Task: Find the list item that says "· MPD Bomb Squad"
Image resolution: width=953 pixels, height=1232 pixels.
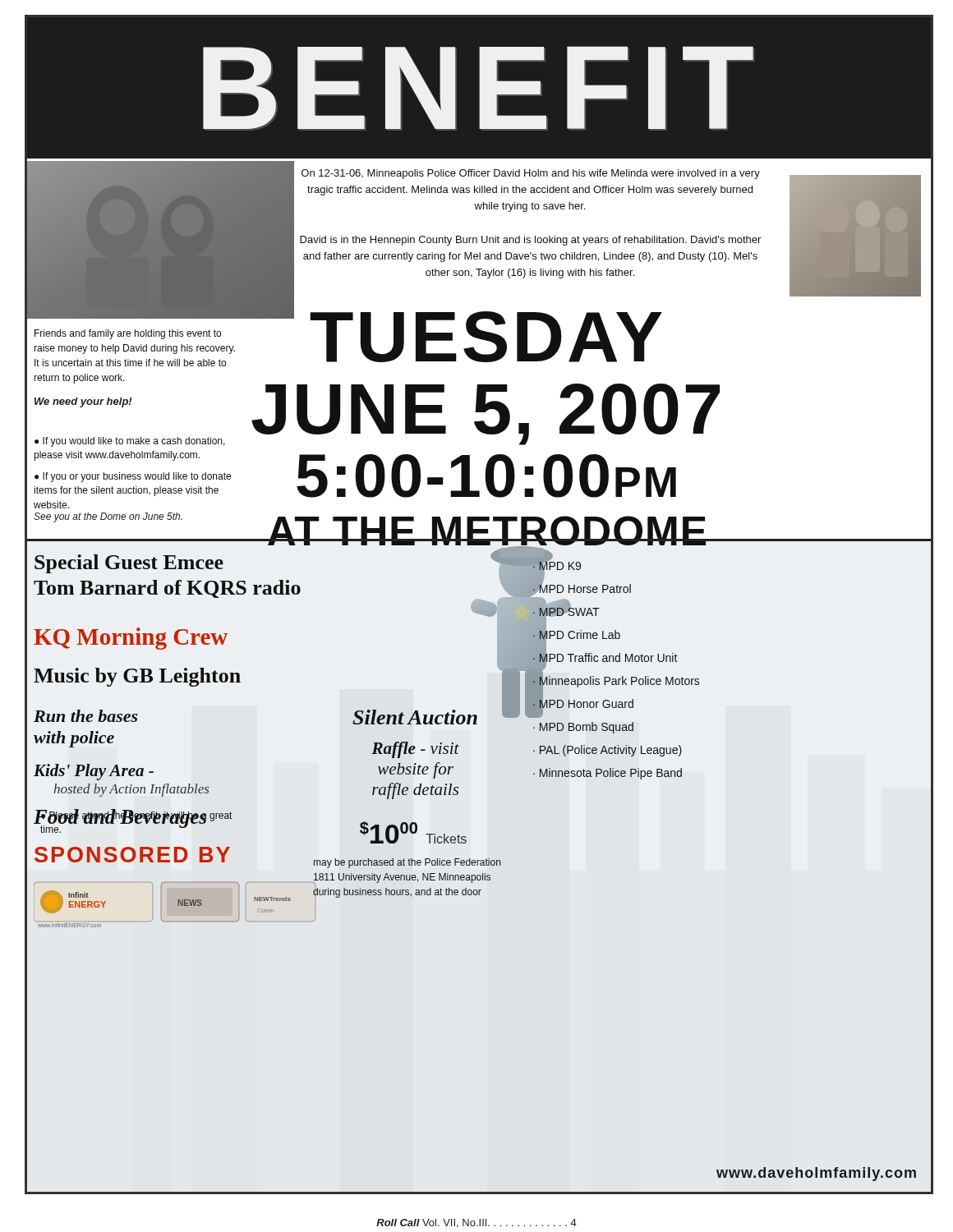Action: pyautogui.click(x=583, y=727)
